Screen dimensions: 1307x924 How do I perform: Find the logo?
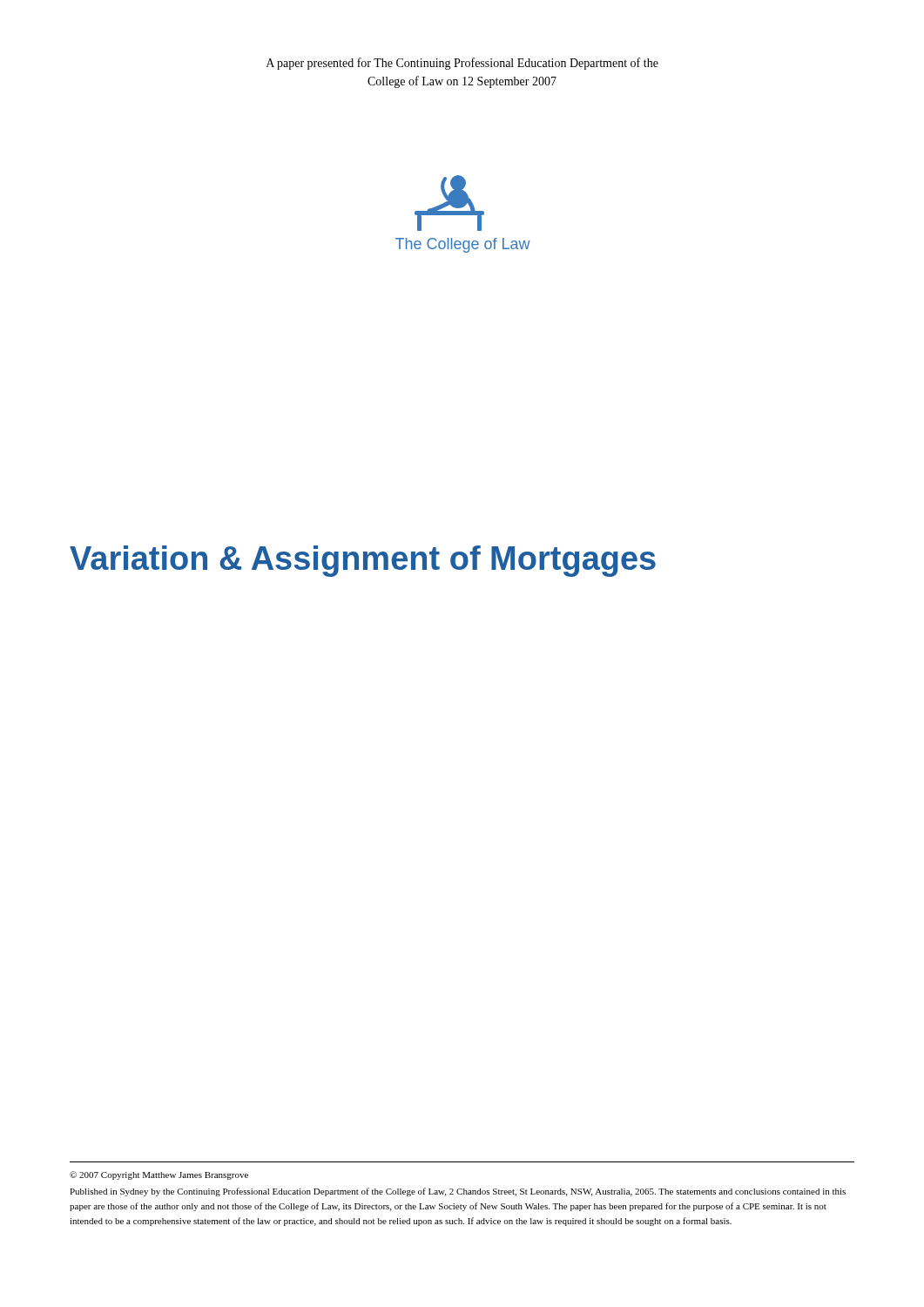click(462, 218)
